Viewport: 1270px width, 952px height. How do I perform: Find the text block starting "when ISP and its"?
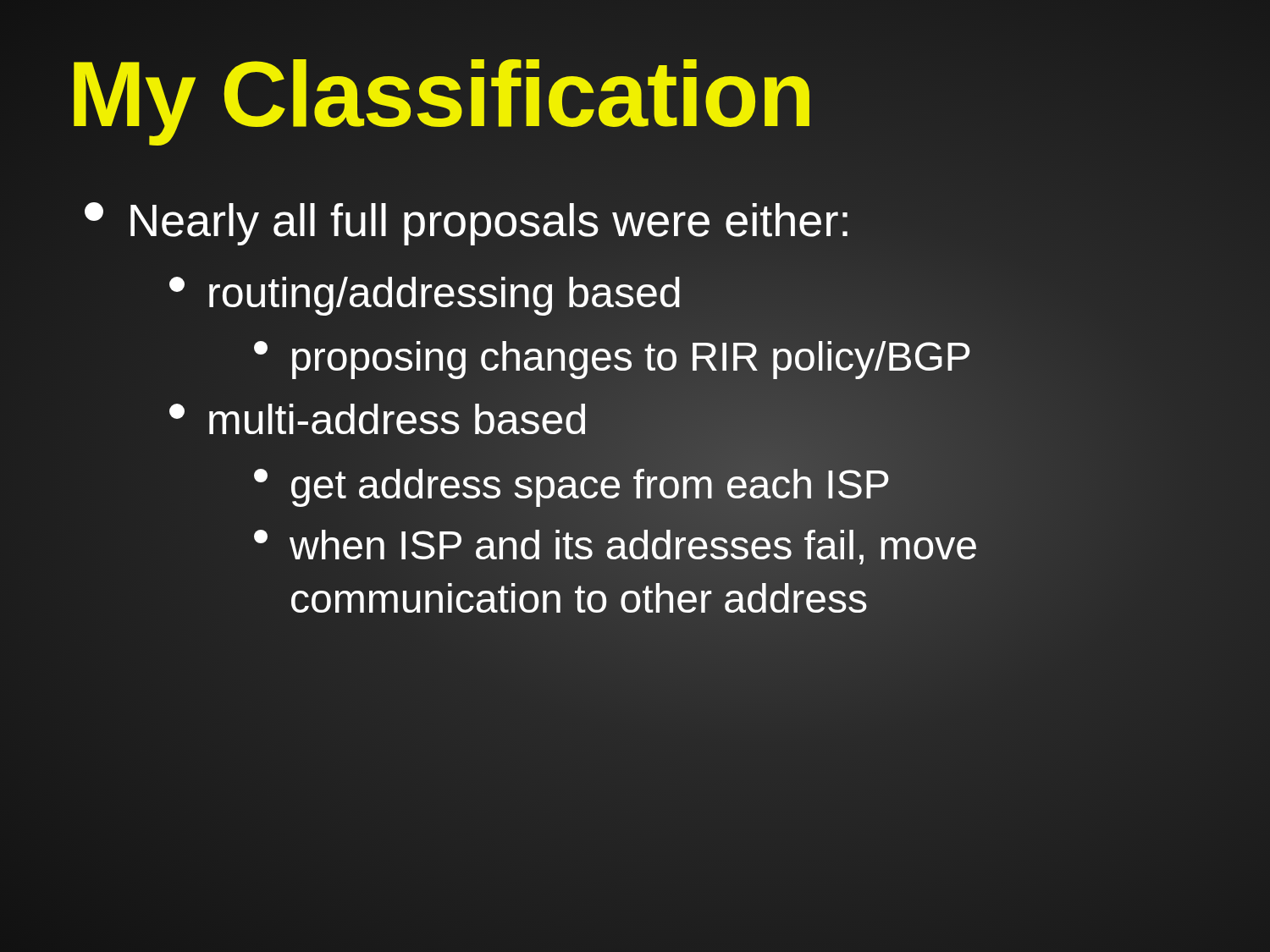(x=616, y=573)
